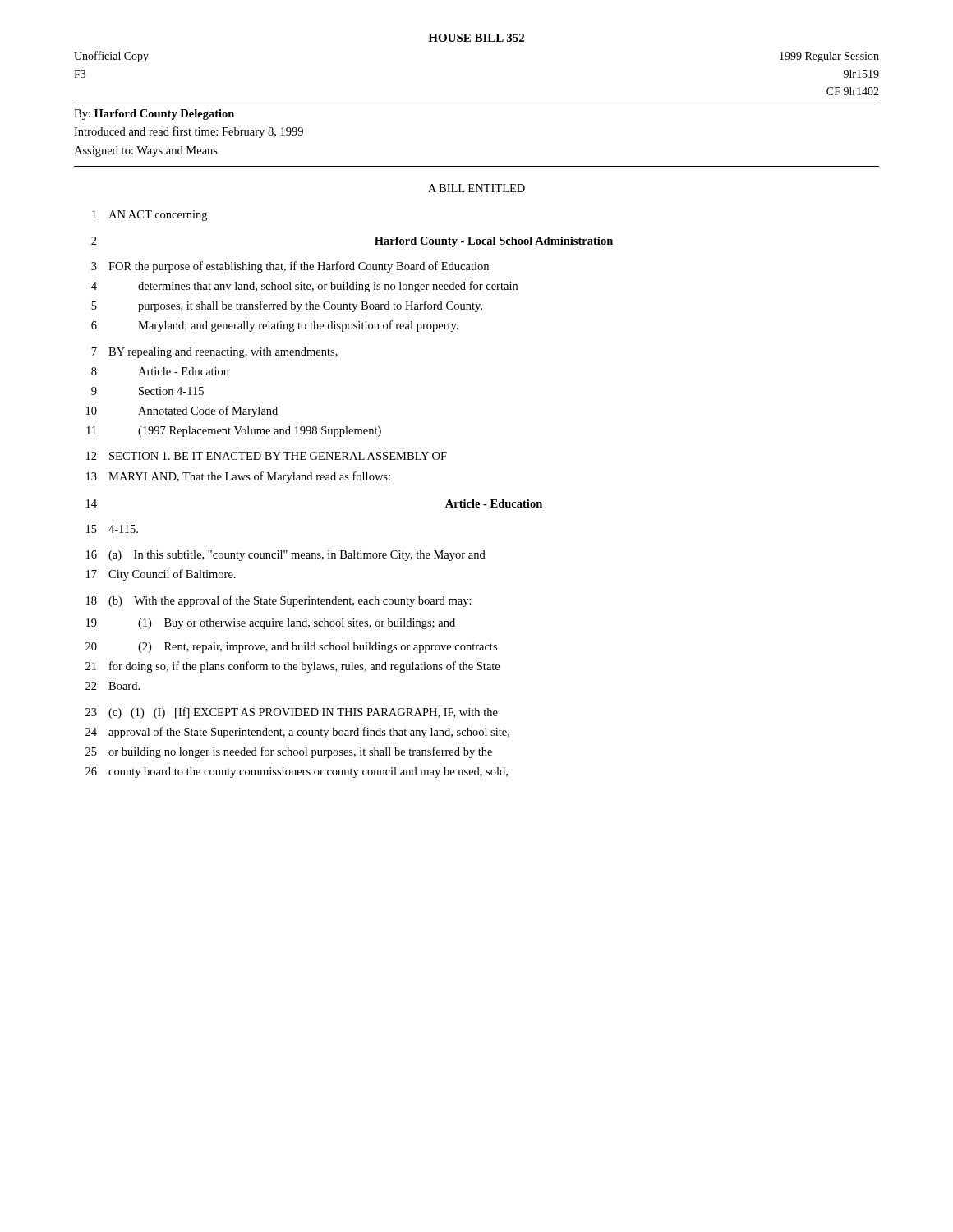Locate the text block containing "19 (1) Buy or otherwise"
Image resolution: width=953 pixels, height=1232 pixels.
coord(271,624)
